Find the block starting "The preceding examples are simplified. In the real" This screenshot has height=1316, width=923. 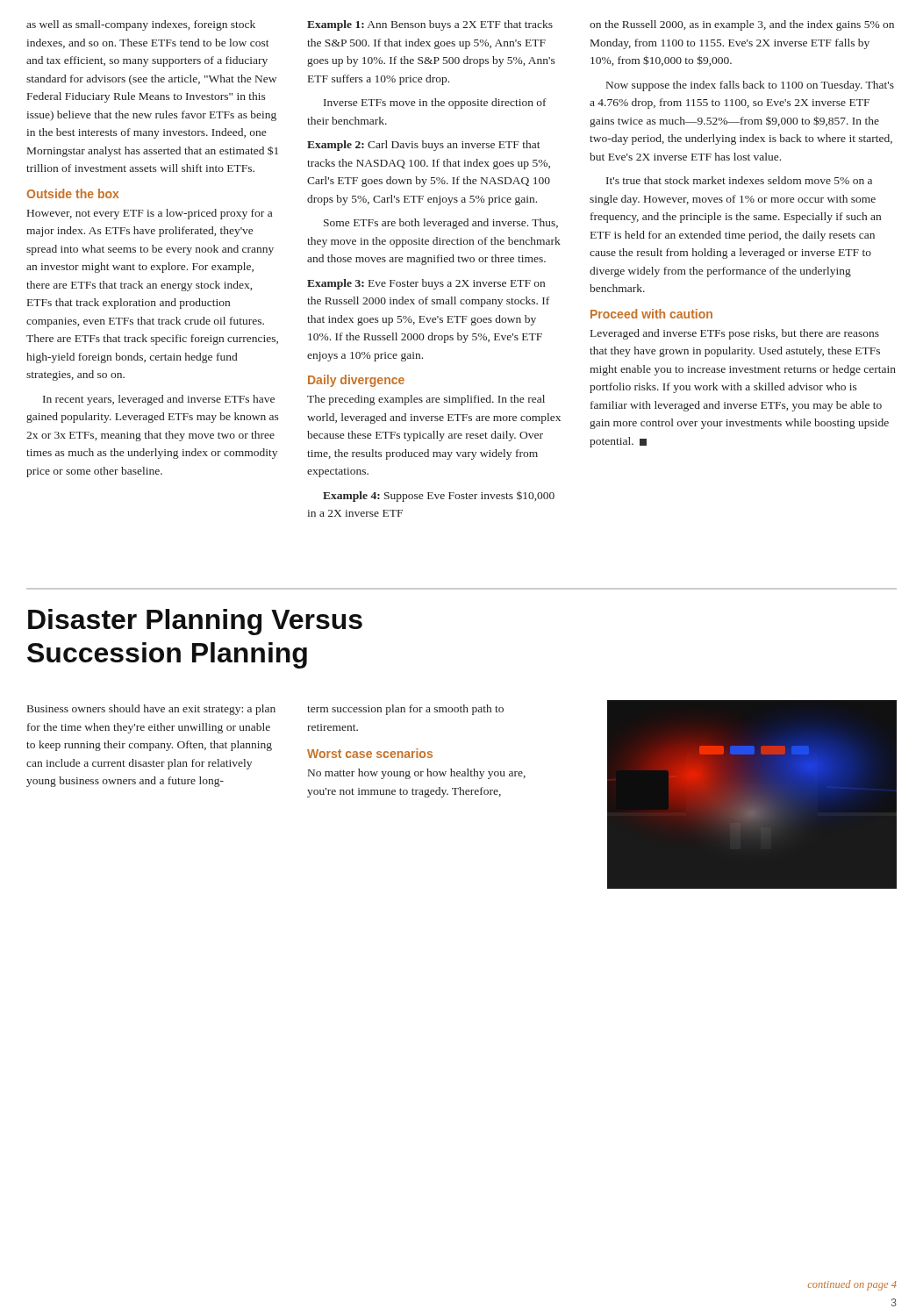click(434, 457)
